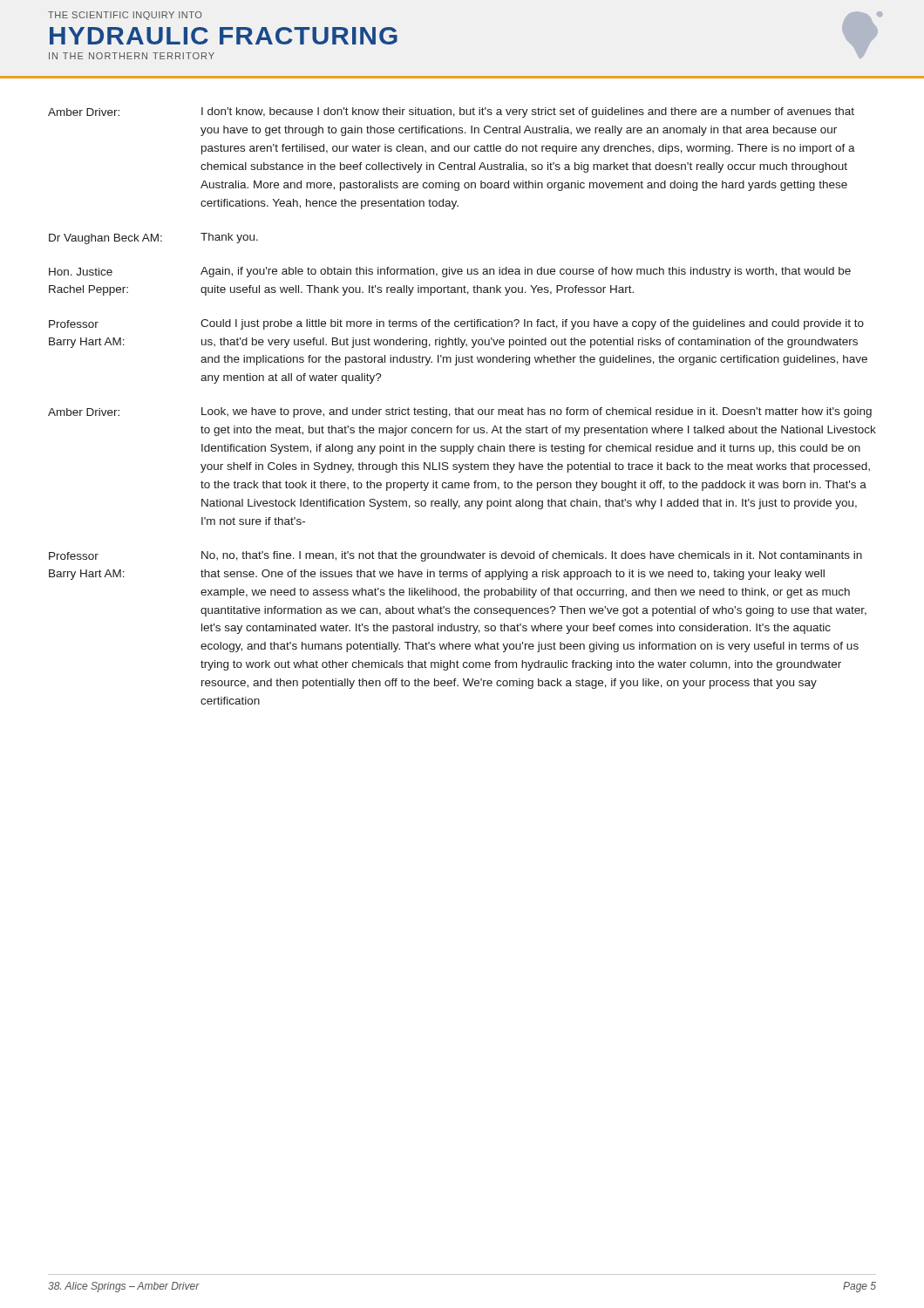Point to the block beginning "Amber Driver: Look, we have to prove, and"
The image size is (924, 1308).
[x=462, y=467]
